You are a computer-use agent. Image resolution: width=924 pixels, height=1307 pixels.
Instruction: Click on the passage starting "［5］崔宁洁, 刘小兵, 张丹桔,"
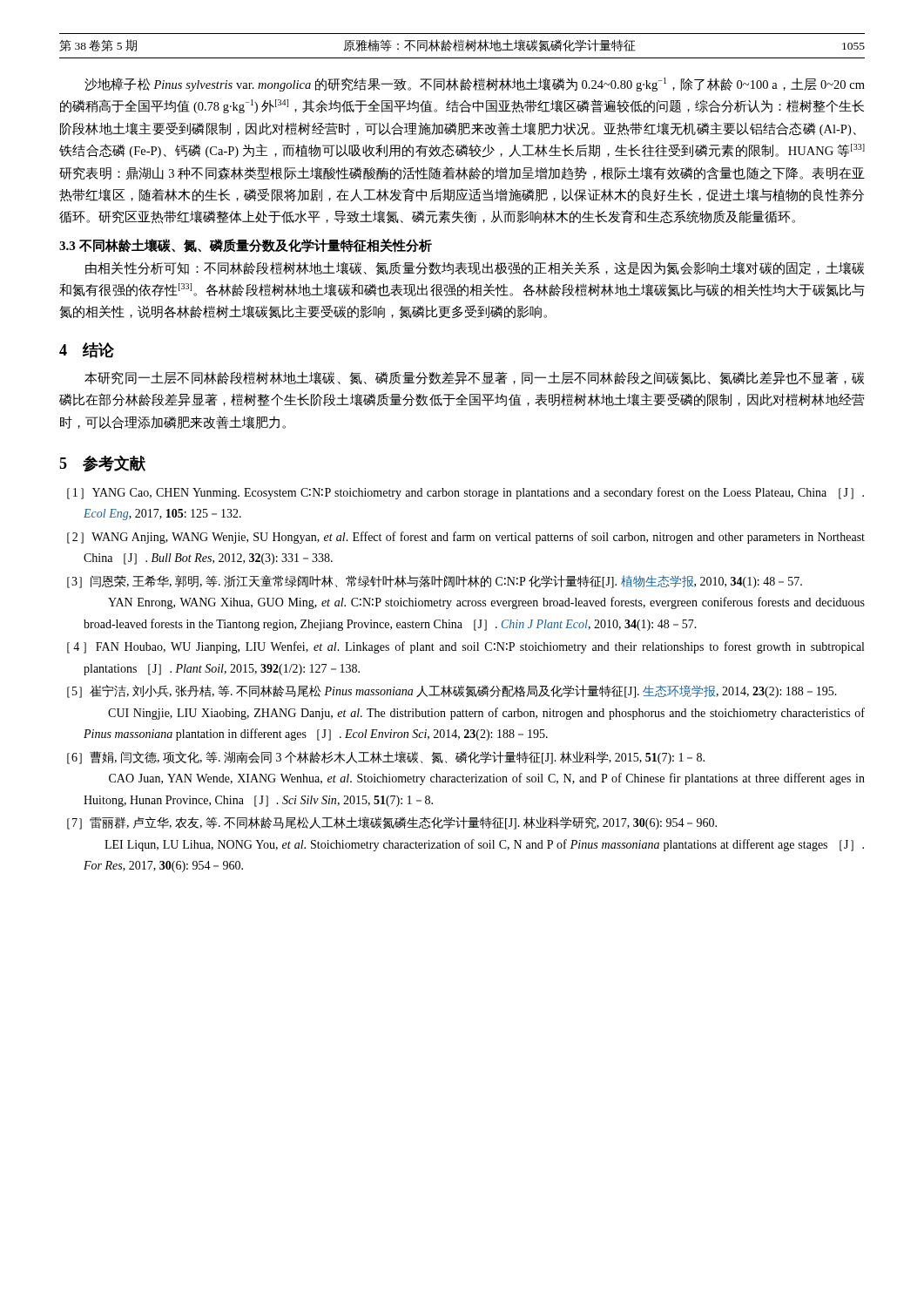(462, 713)
